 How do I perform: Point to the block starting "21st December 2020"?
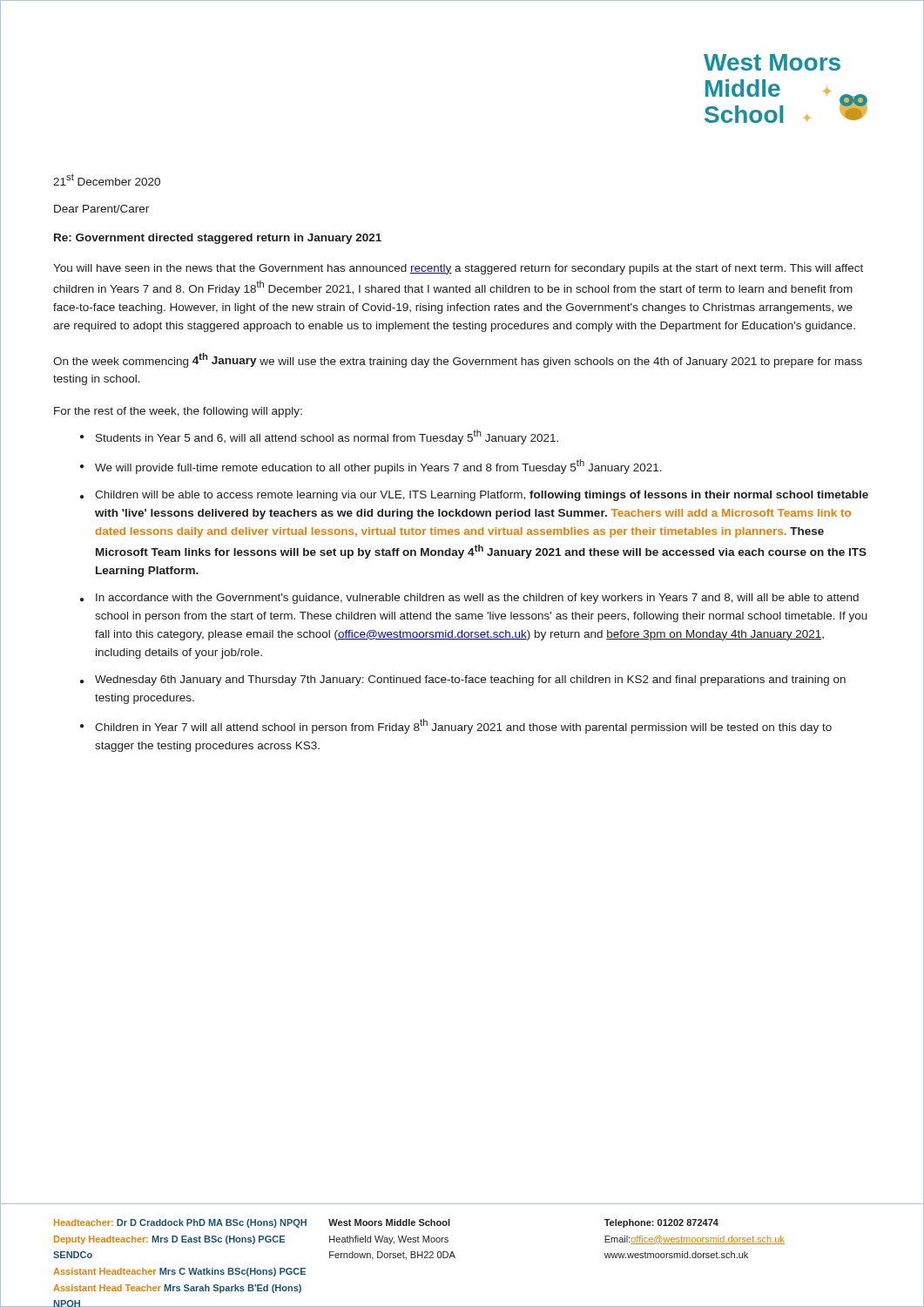[107, 180]
